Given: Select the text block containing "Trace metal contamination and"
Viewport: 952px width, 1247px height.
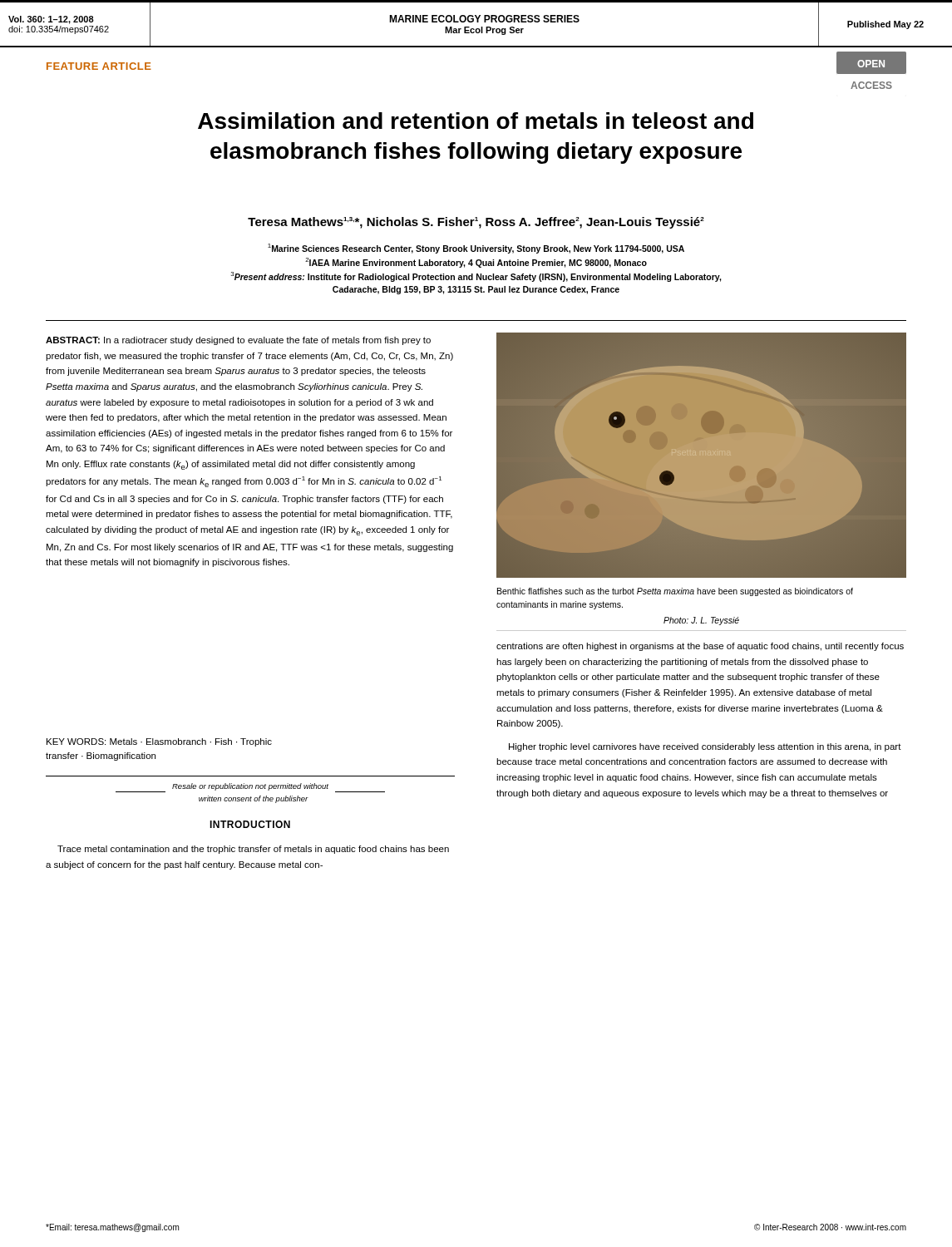Looking at the screenshot, I should (250, 857).
